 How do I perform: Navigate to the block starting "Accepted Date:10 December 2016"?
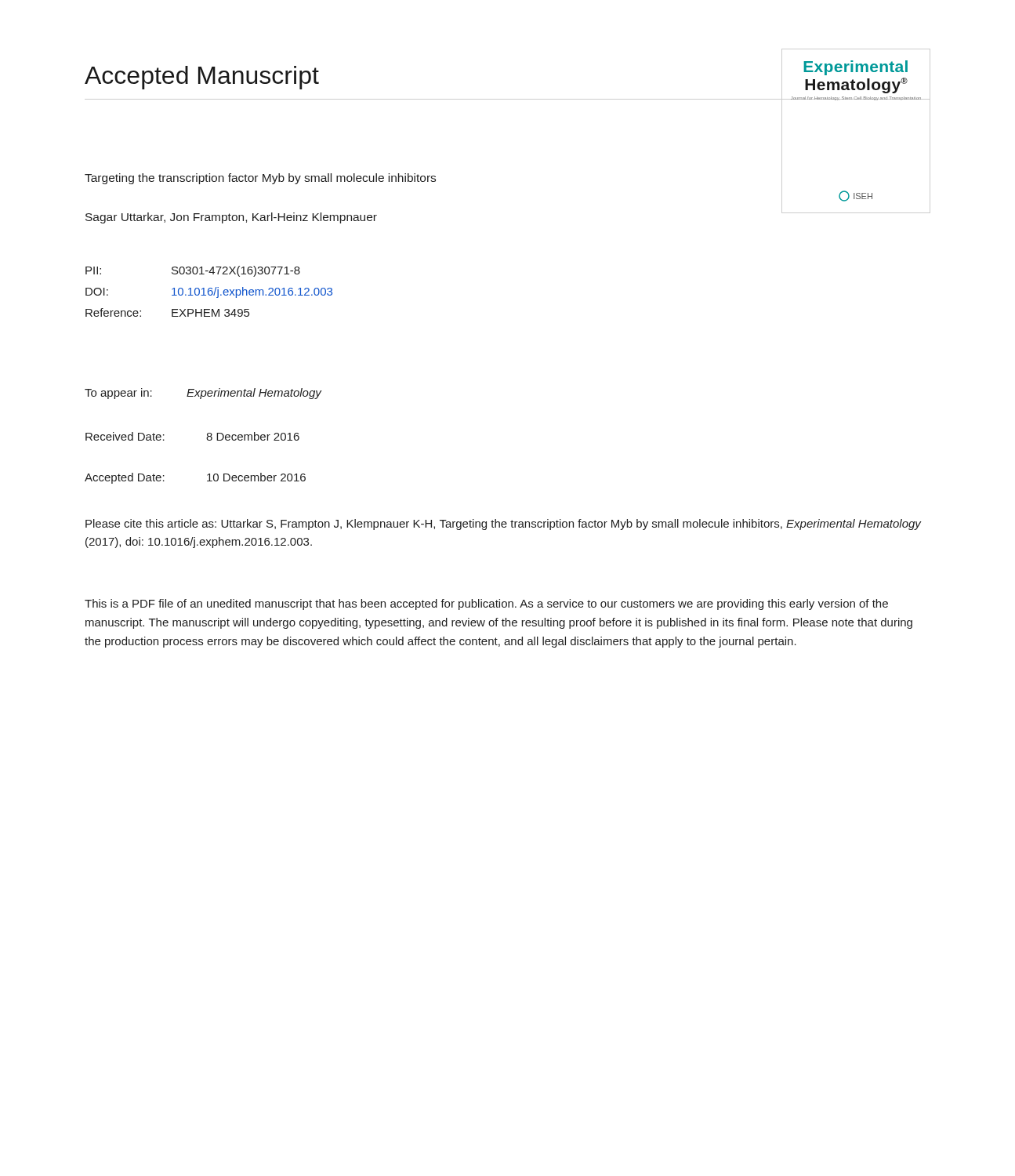tap(122, 478)
